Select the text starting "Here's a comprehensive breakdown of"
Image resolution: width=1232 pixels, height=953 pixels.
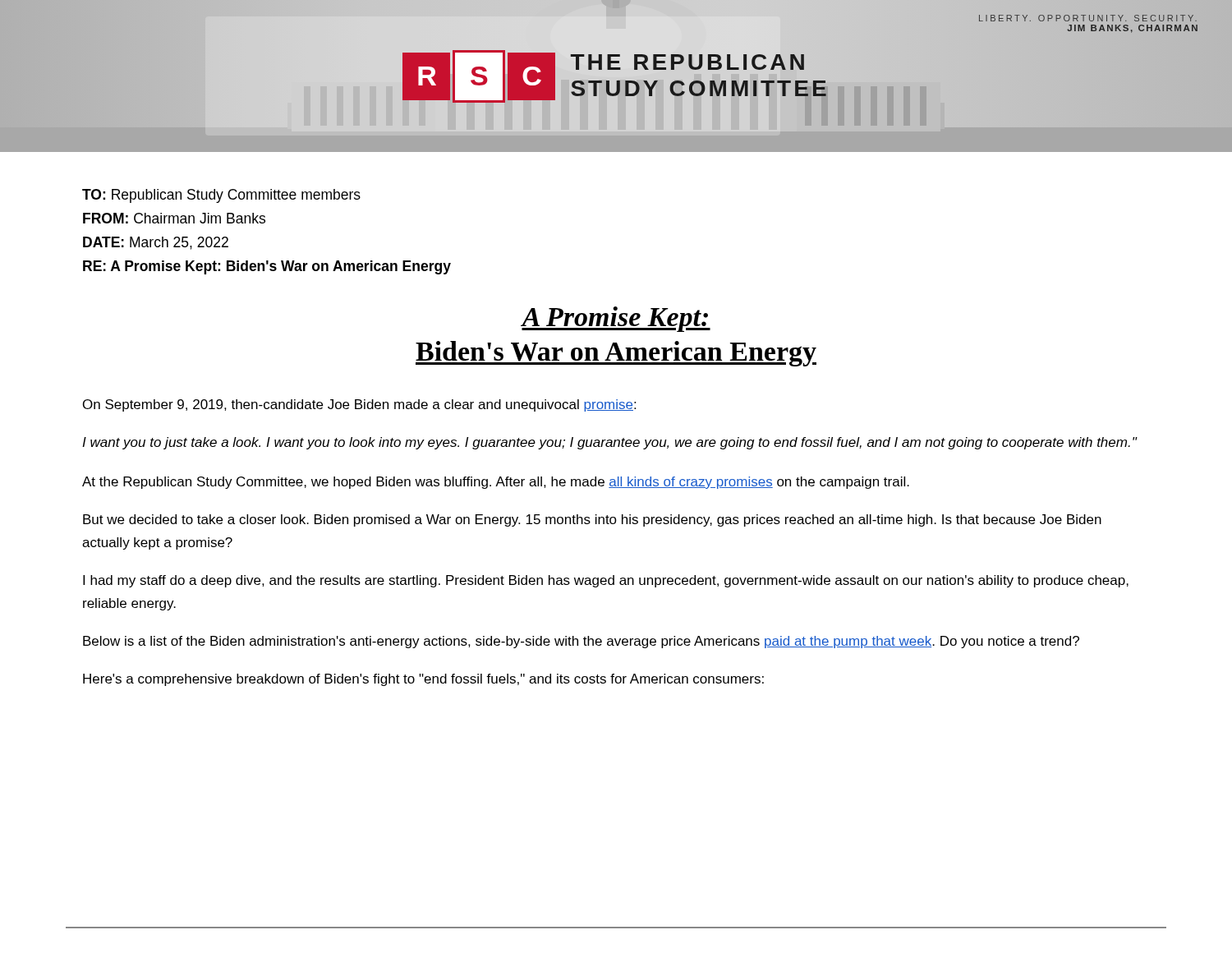[x=424, y=679]
